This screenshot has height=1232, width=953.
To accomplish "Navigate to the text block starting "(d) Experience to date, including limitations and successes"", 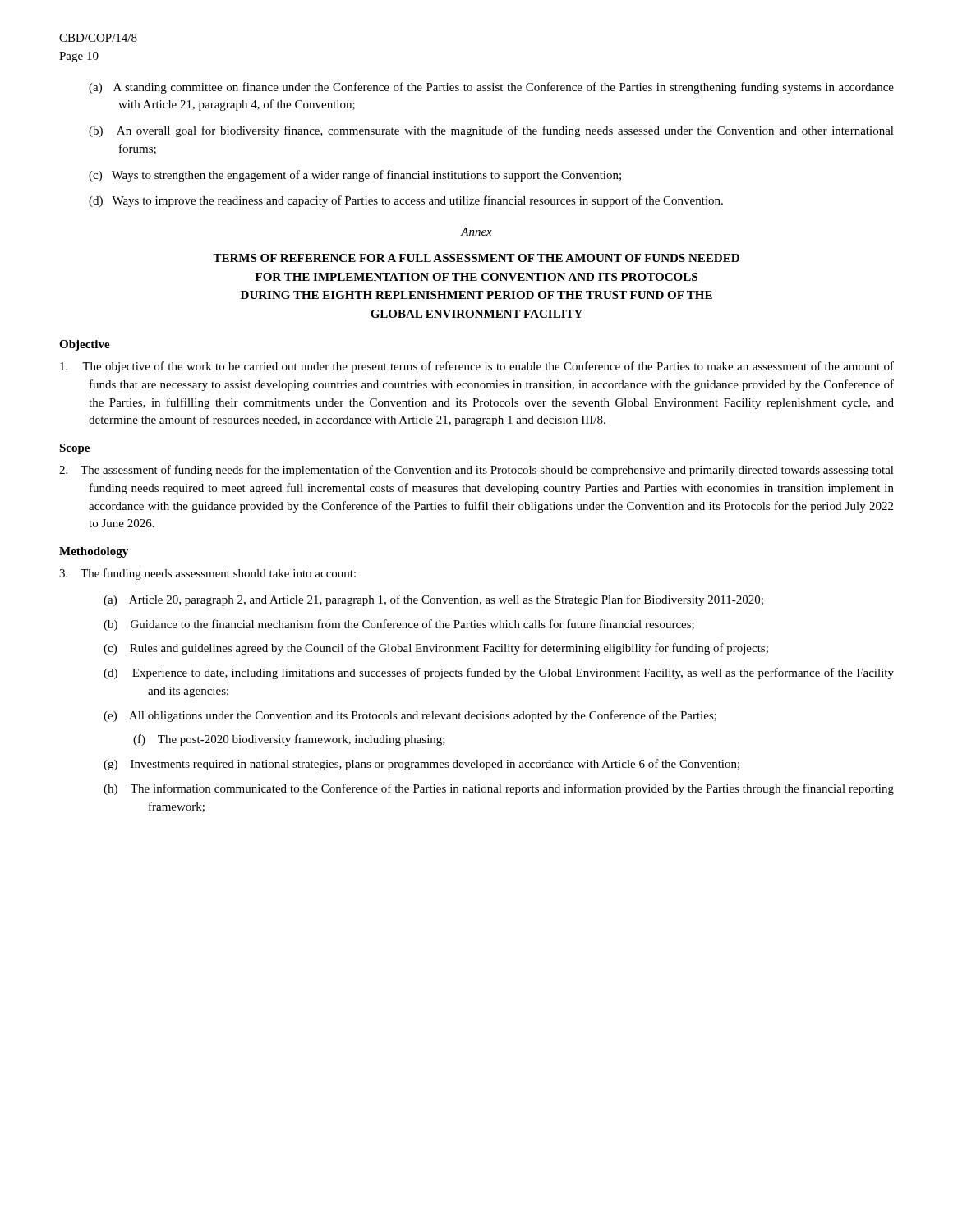I will tap(499, 682).
